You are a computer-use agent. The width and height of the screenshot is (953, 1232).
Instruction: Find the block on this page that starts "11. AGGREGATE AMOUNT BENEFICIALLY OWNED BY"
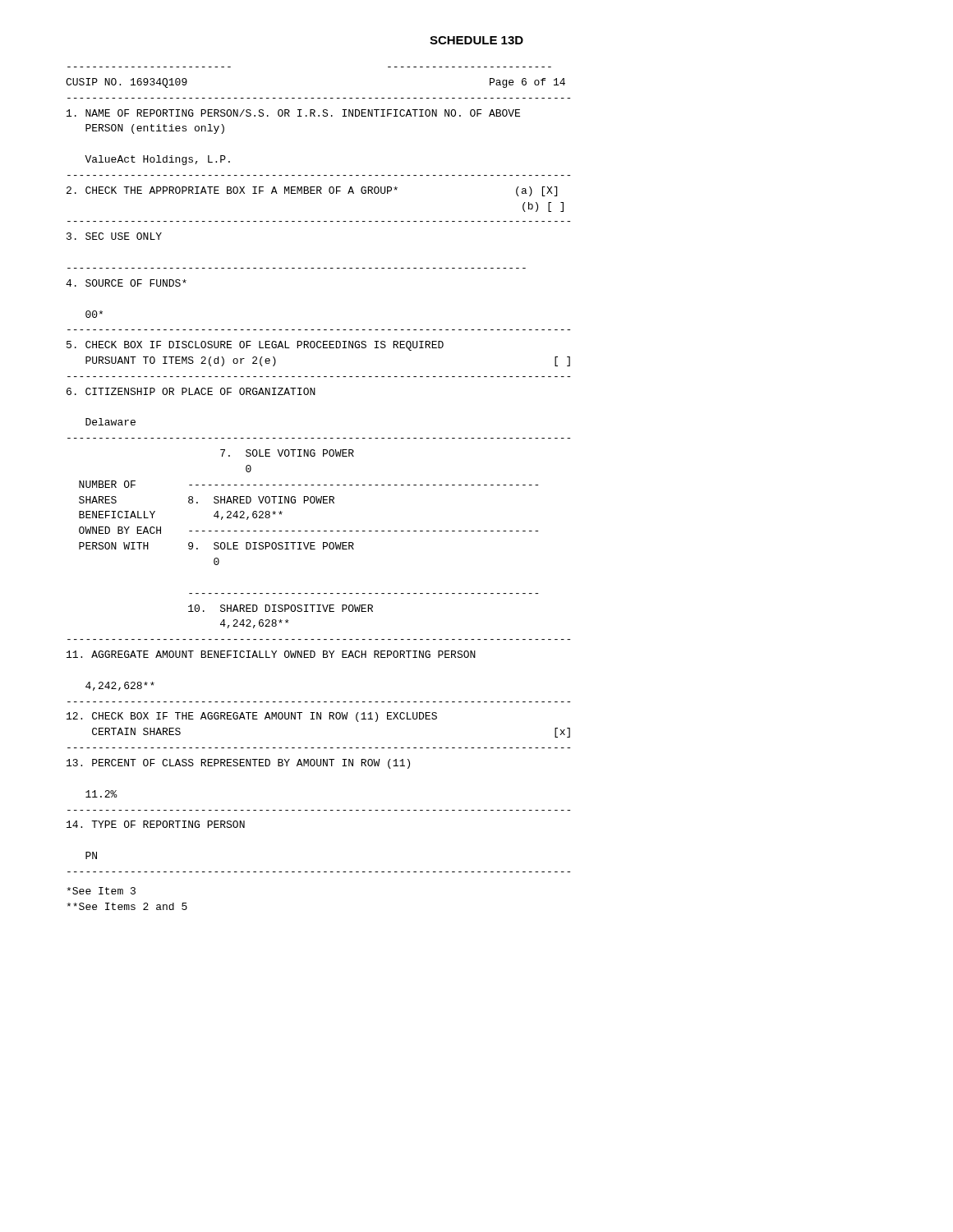tap(476, 664)
